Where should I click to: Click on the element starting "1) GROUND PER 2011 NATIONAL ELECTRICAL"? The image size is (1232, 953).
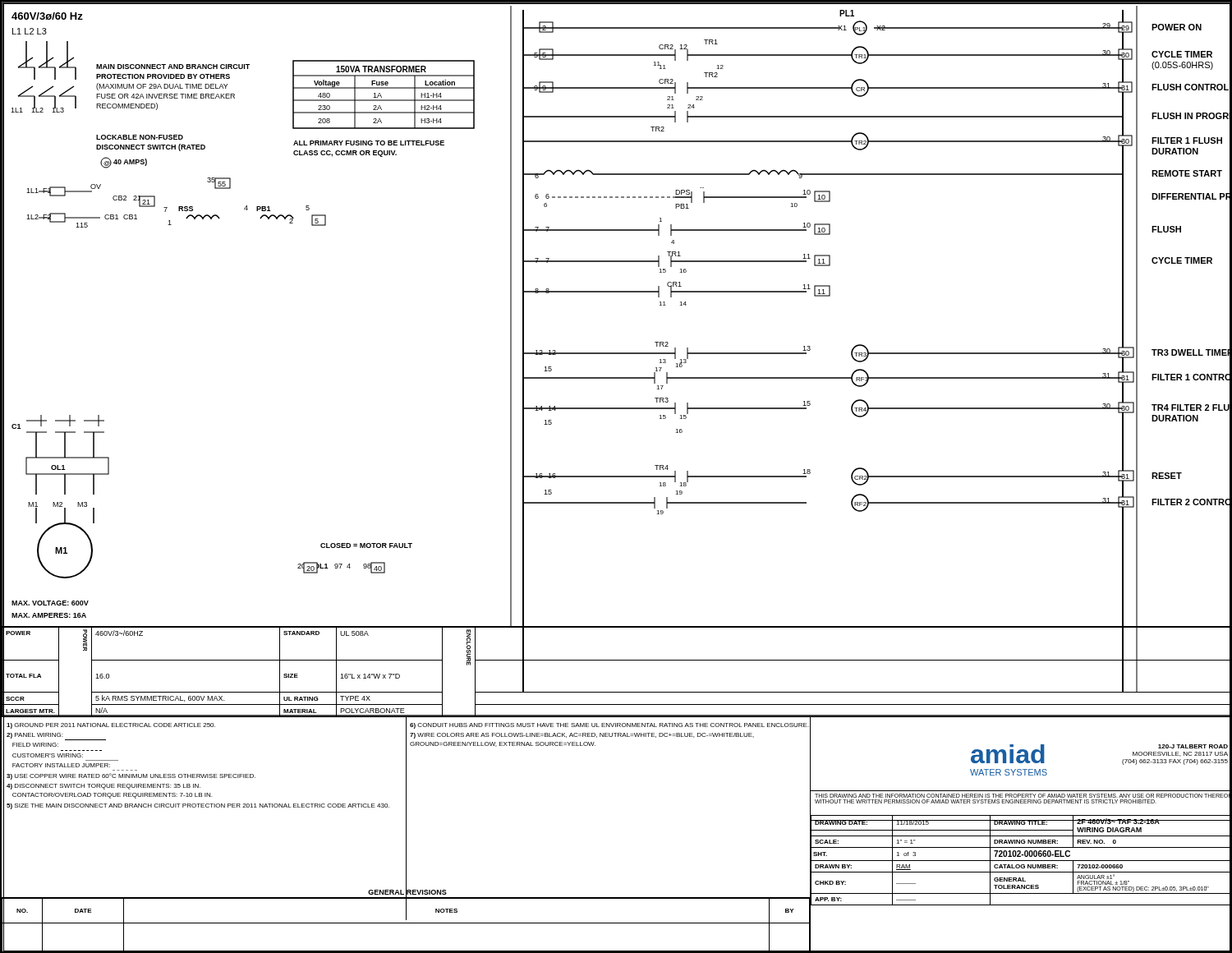point(208,765)
